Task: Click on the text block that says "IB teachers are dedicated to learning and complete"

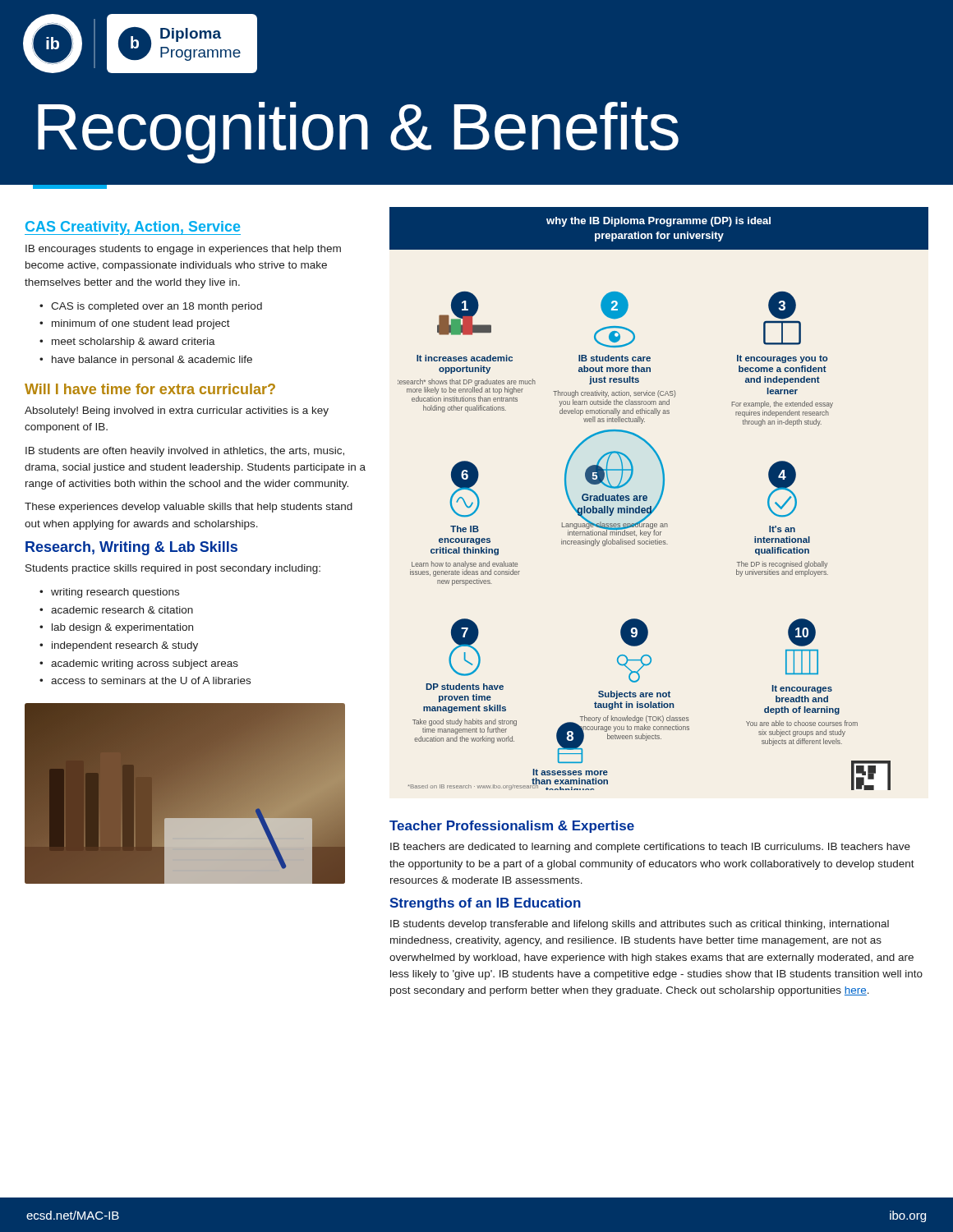Action: tap(659, 864)
